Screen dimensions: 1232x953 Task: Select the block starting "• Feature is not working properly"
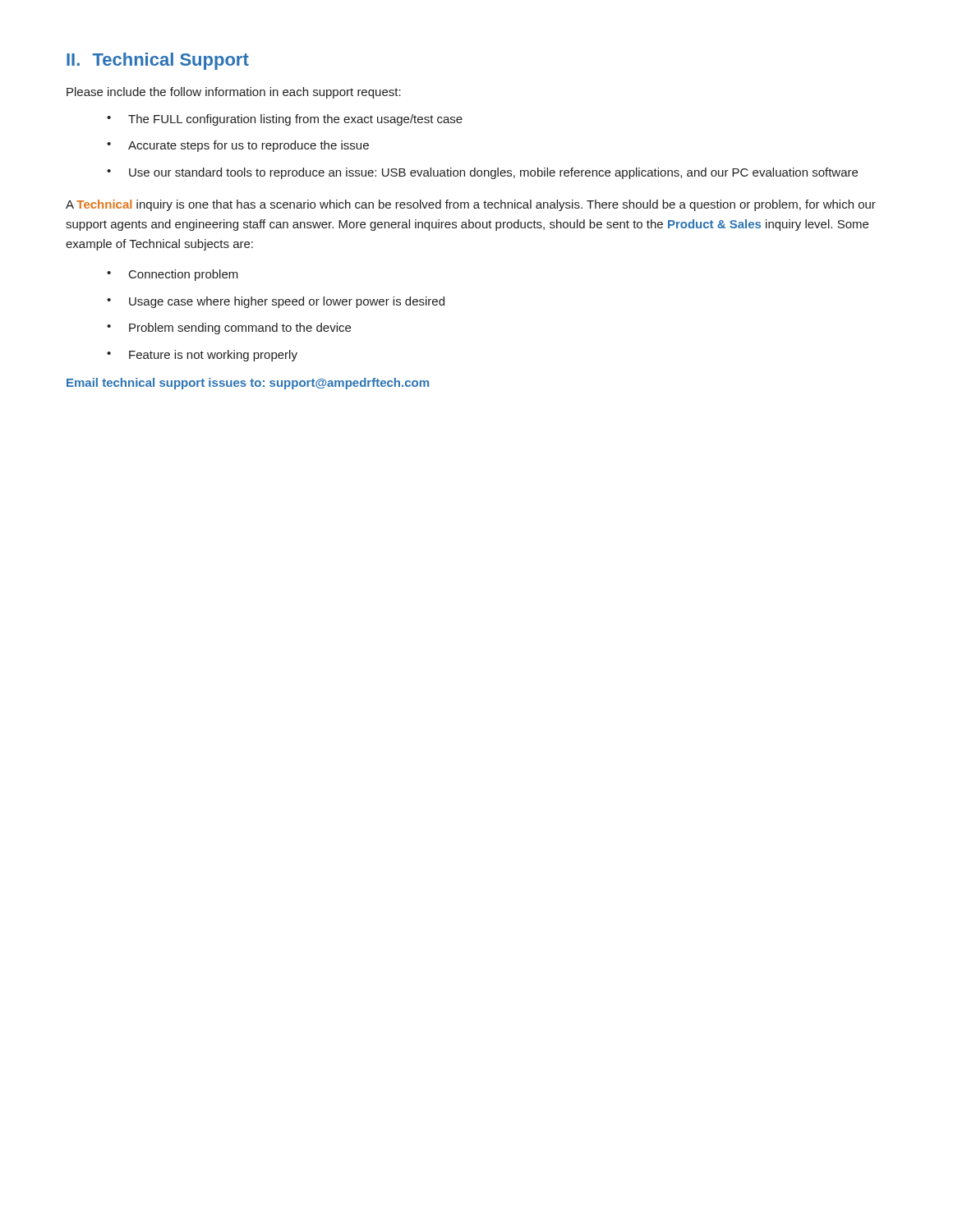coord(202,355)
